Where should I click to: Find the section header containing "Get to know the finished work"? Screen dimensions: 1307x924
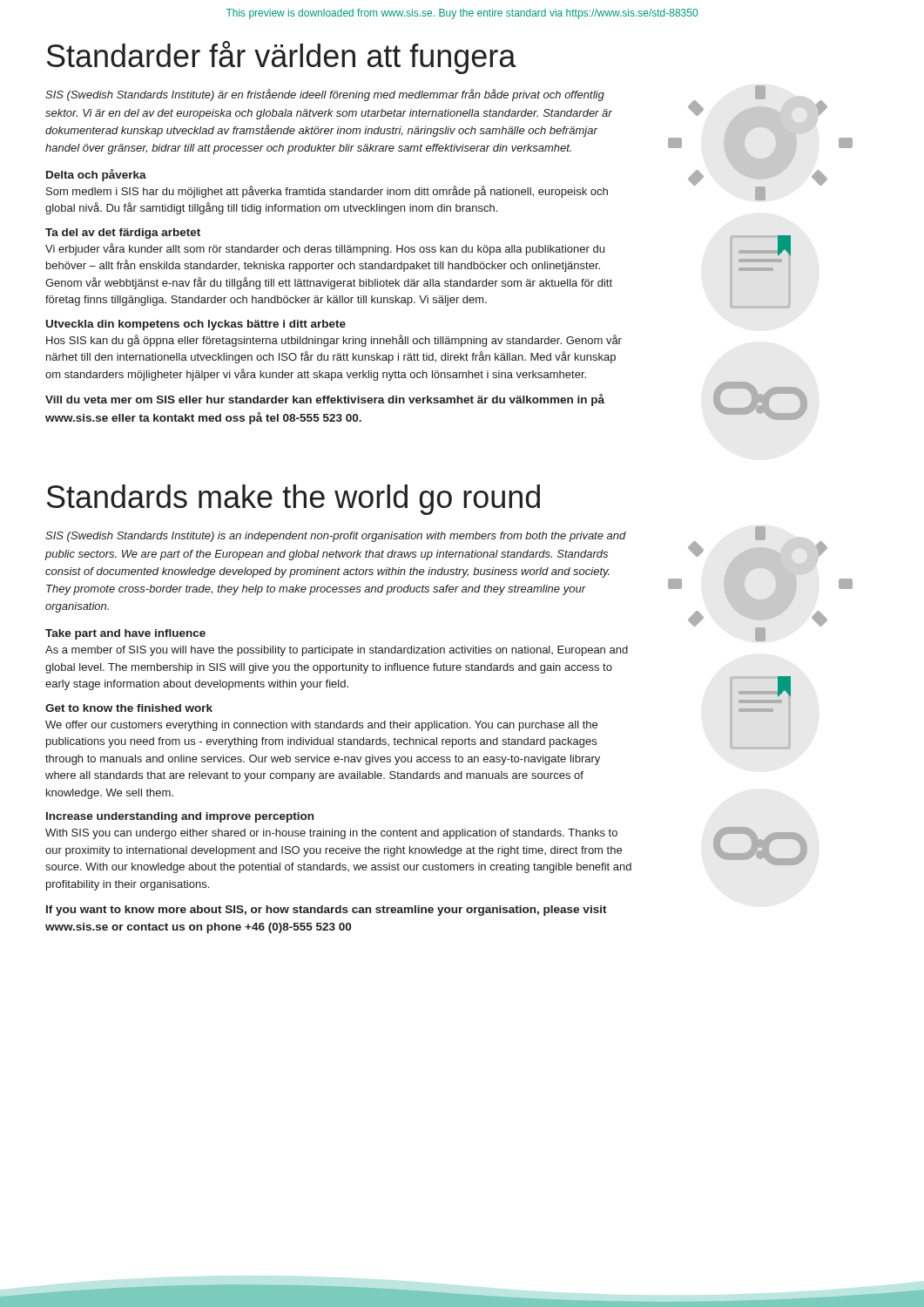click(129, 708)
